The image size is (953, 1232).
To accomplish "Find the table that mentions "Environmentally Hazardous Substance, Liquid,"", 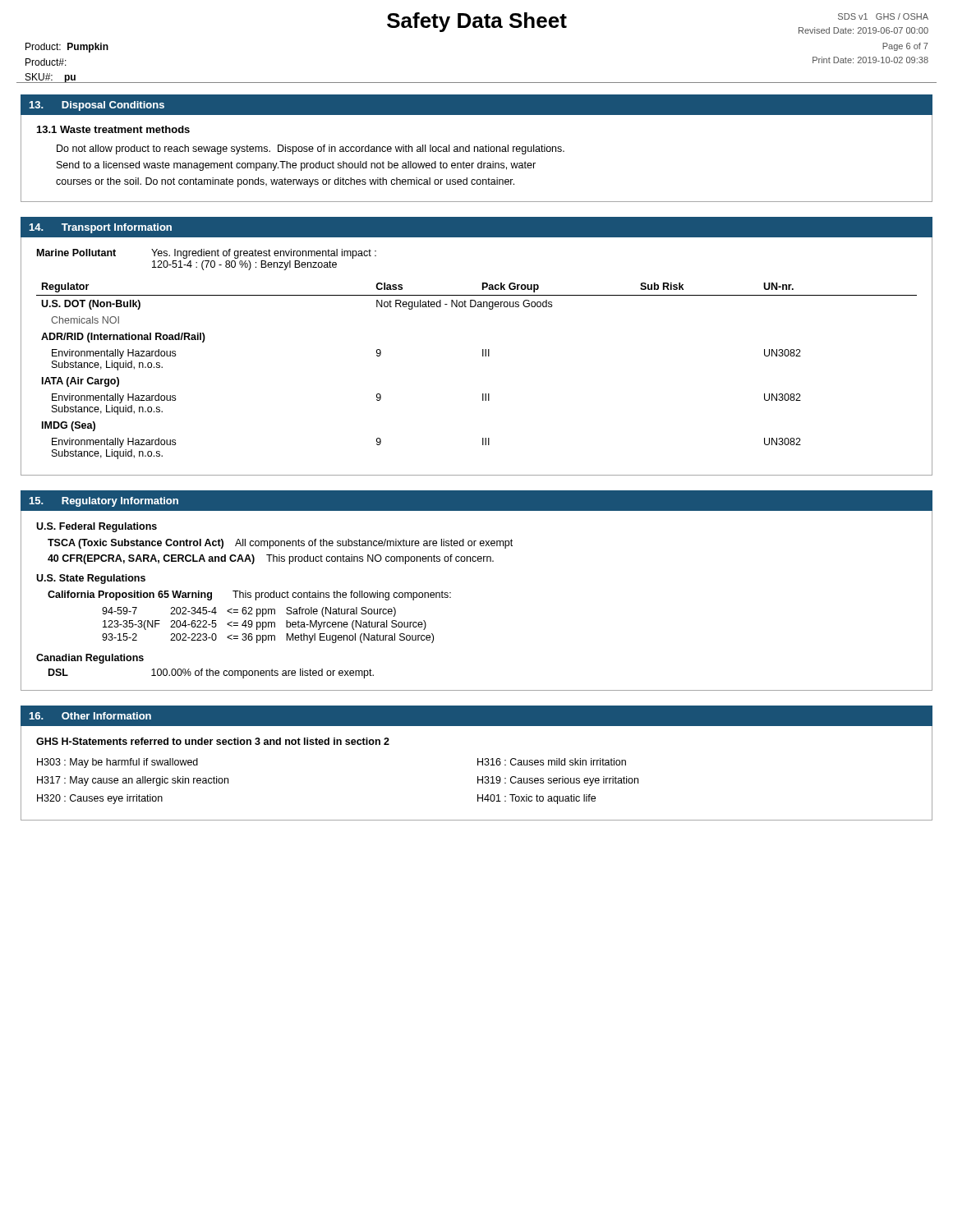I will (x=476, y=370).
